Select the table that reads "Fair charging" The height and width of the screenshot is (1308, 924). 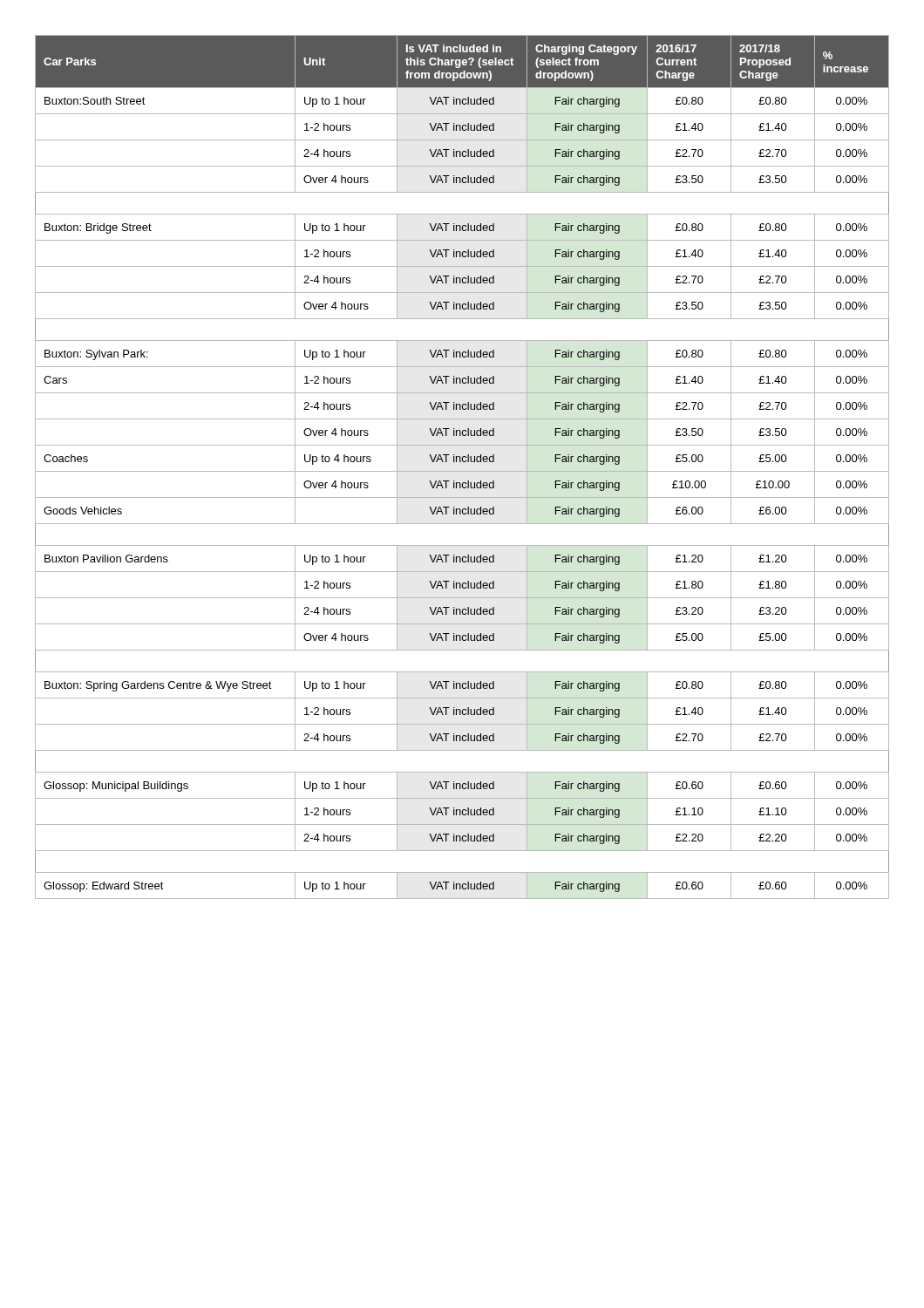point(462,467)
